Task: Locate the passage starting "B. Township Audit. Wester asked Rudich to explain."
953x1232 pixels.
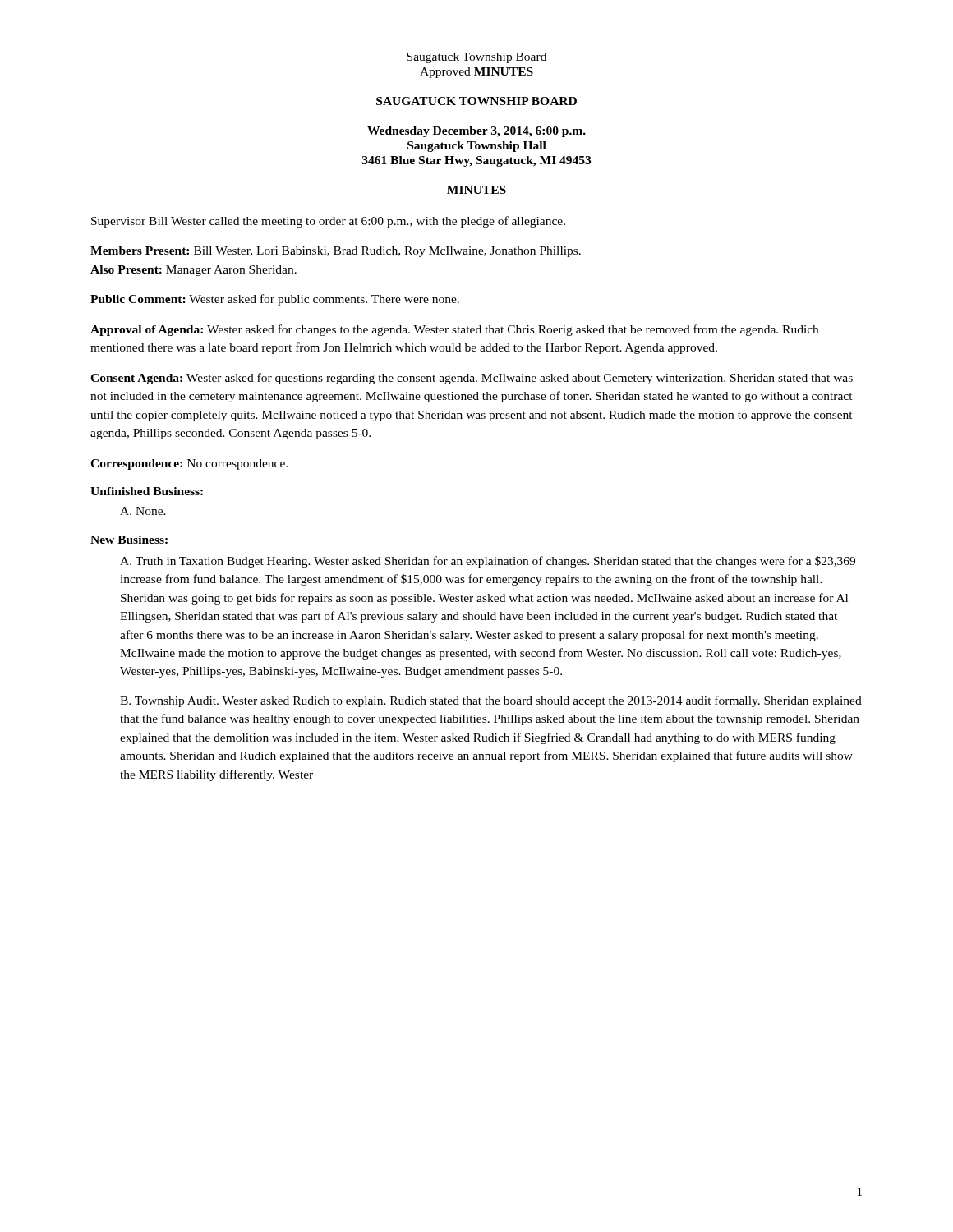Action: tap(491, 737)
